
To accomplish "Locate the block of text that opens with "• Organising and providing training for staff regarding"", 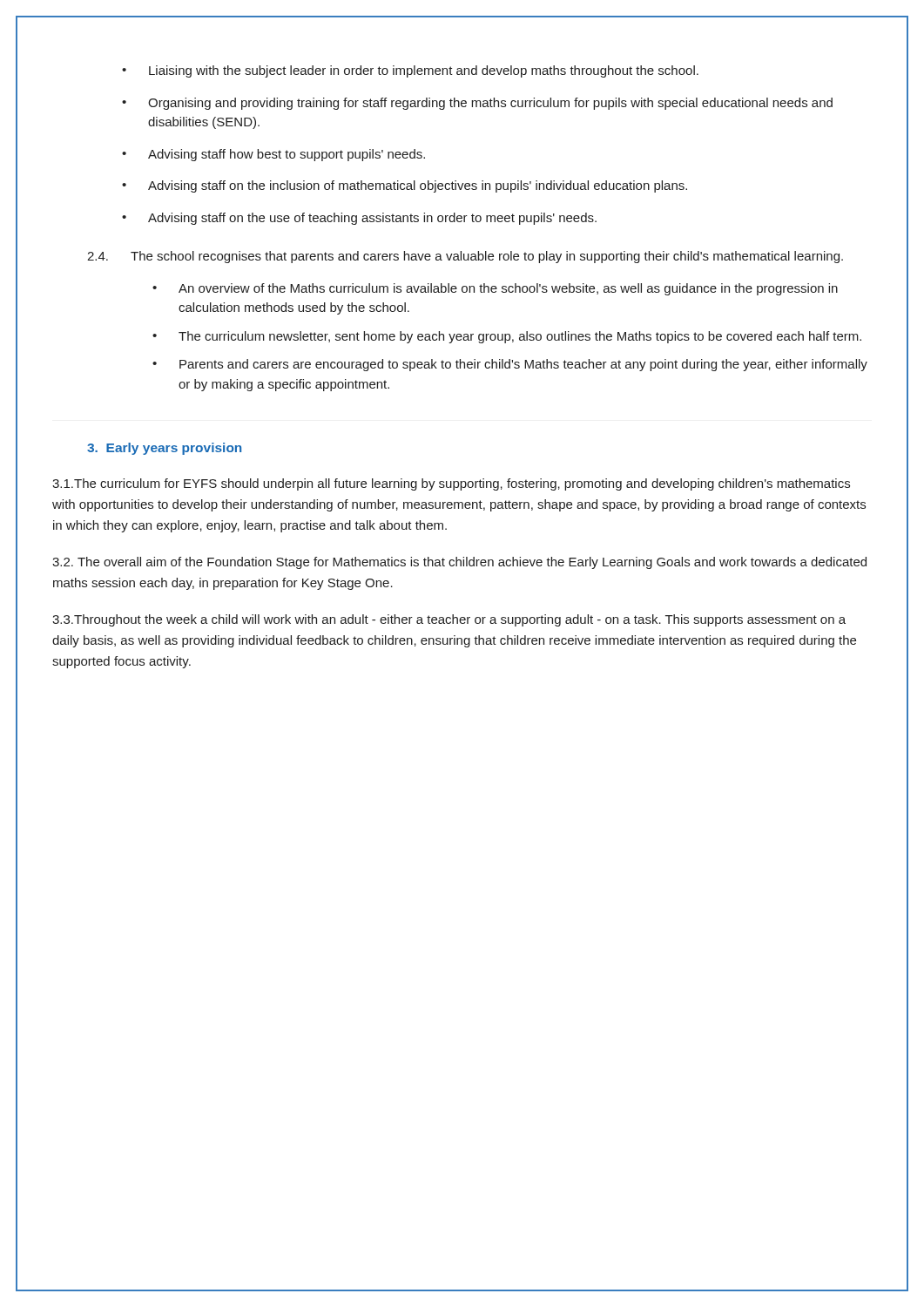I will tap(497, 112).
